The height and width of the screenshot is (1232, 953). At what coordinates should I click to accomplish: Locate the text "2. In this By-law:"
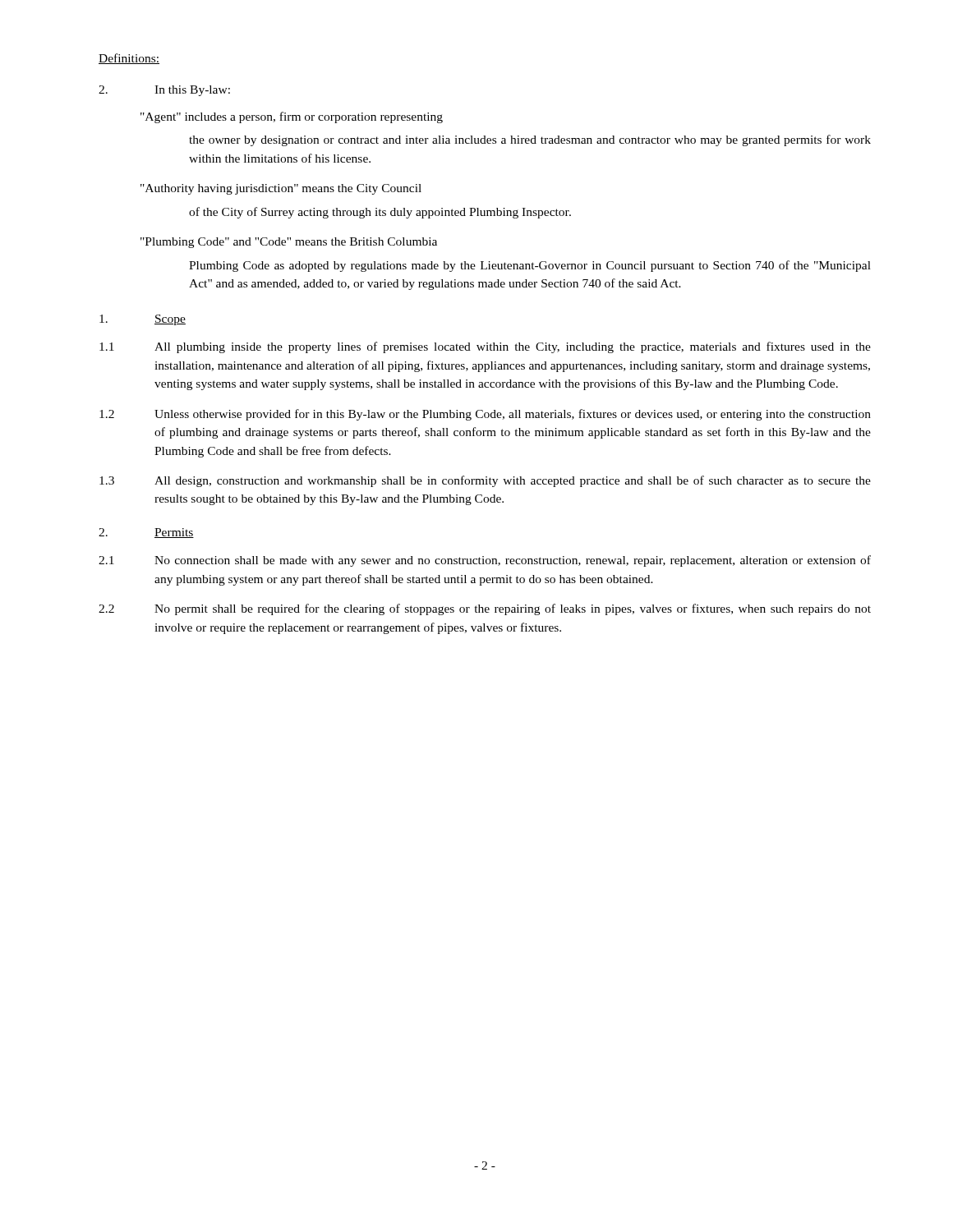tap(164, 91)
